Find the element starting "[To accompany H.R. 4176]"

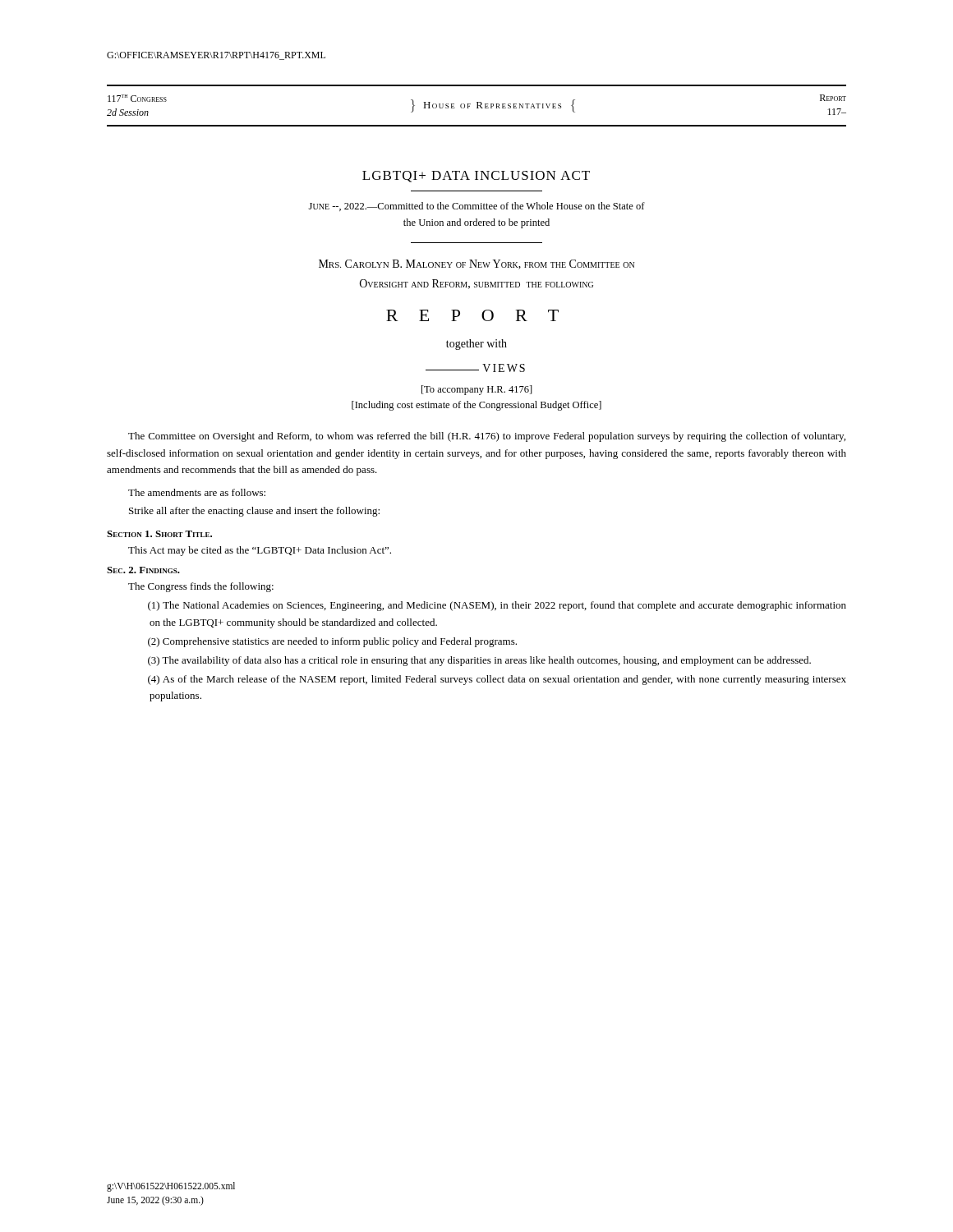click(x=476, y=390)
